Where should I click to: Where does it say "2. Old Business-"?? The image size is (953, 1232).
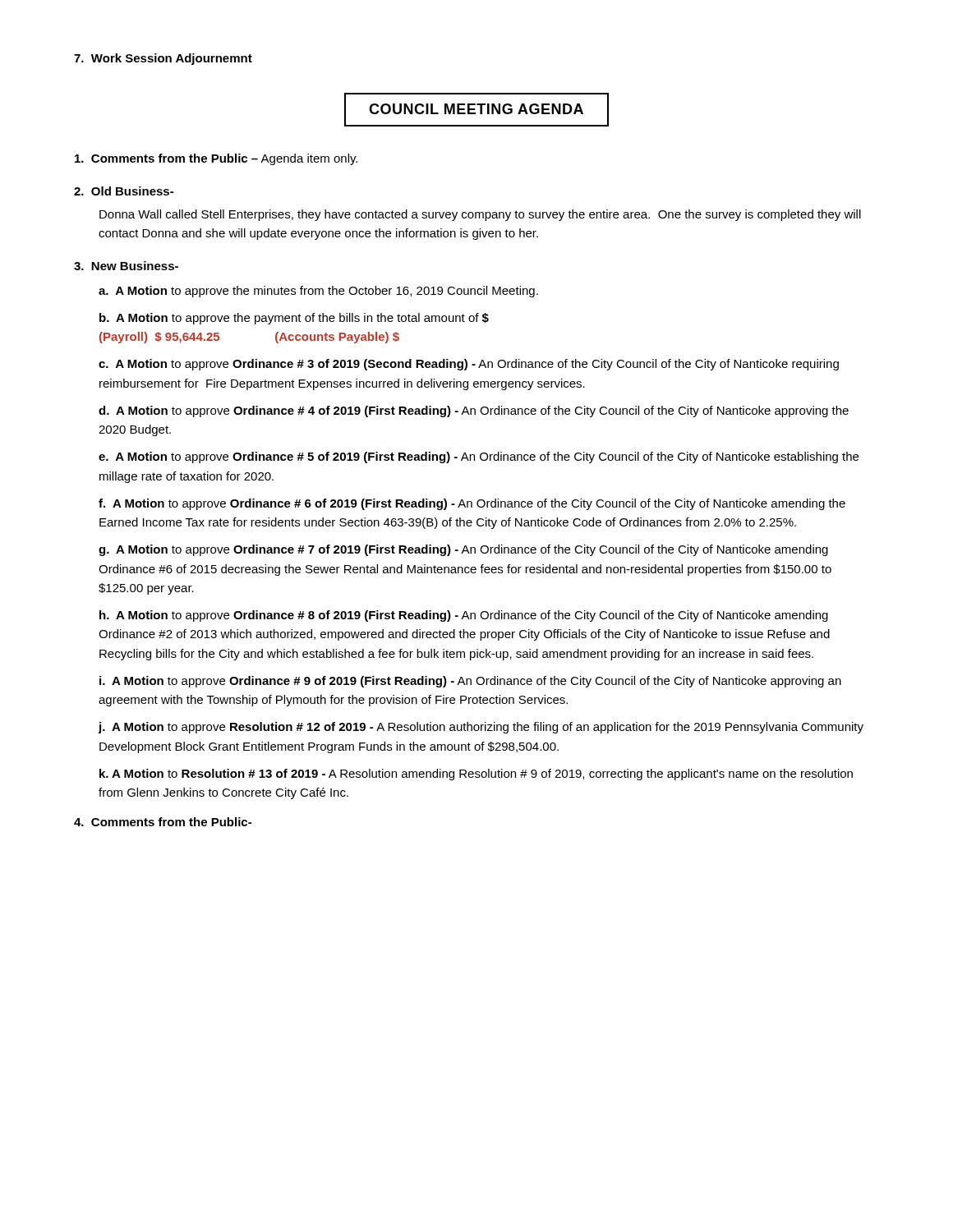[124, 191]
